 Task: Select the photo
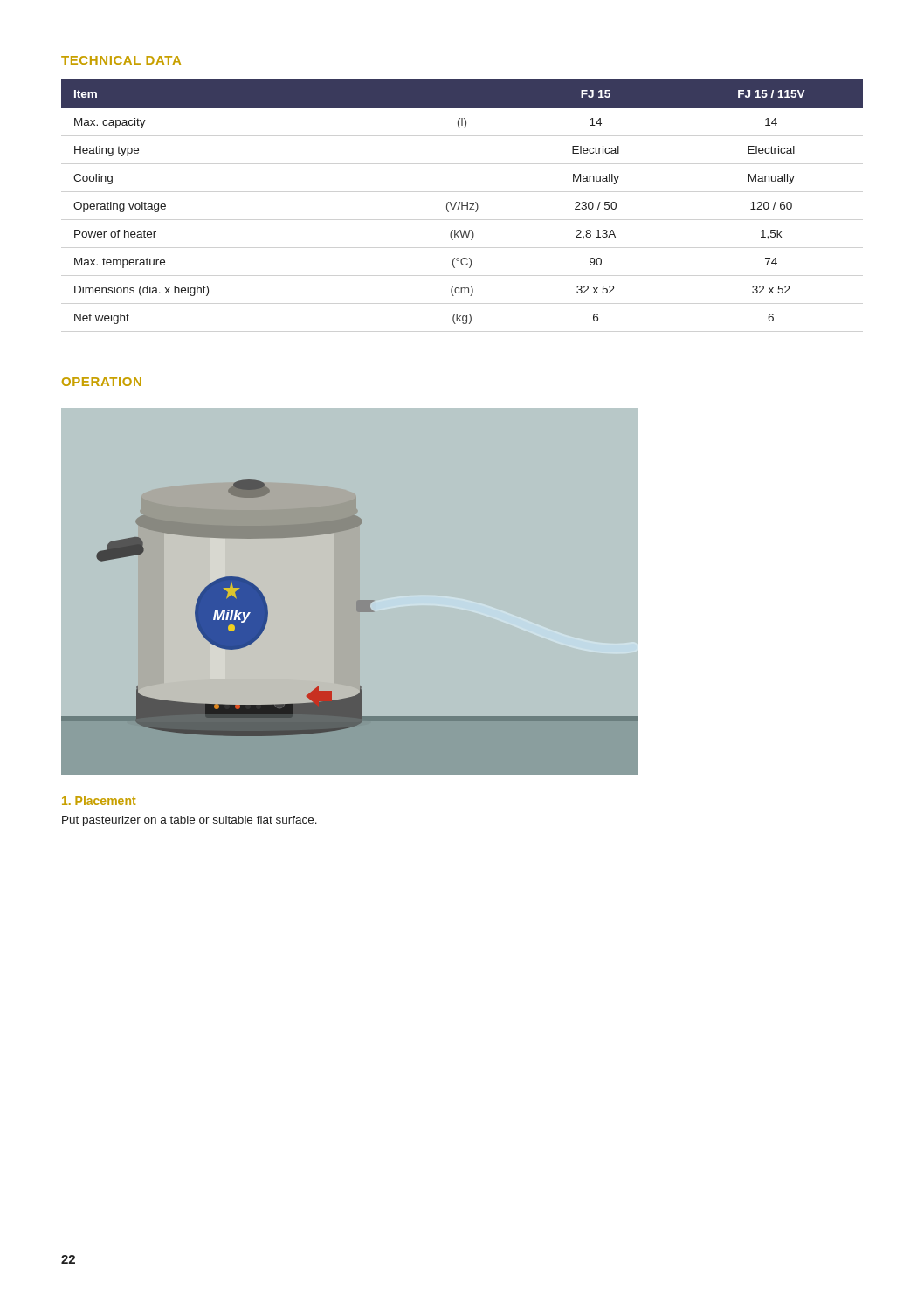click(349, 591)
